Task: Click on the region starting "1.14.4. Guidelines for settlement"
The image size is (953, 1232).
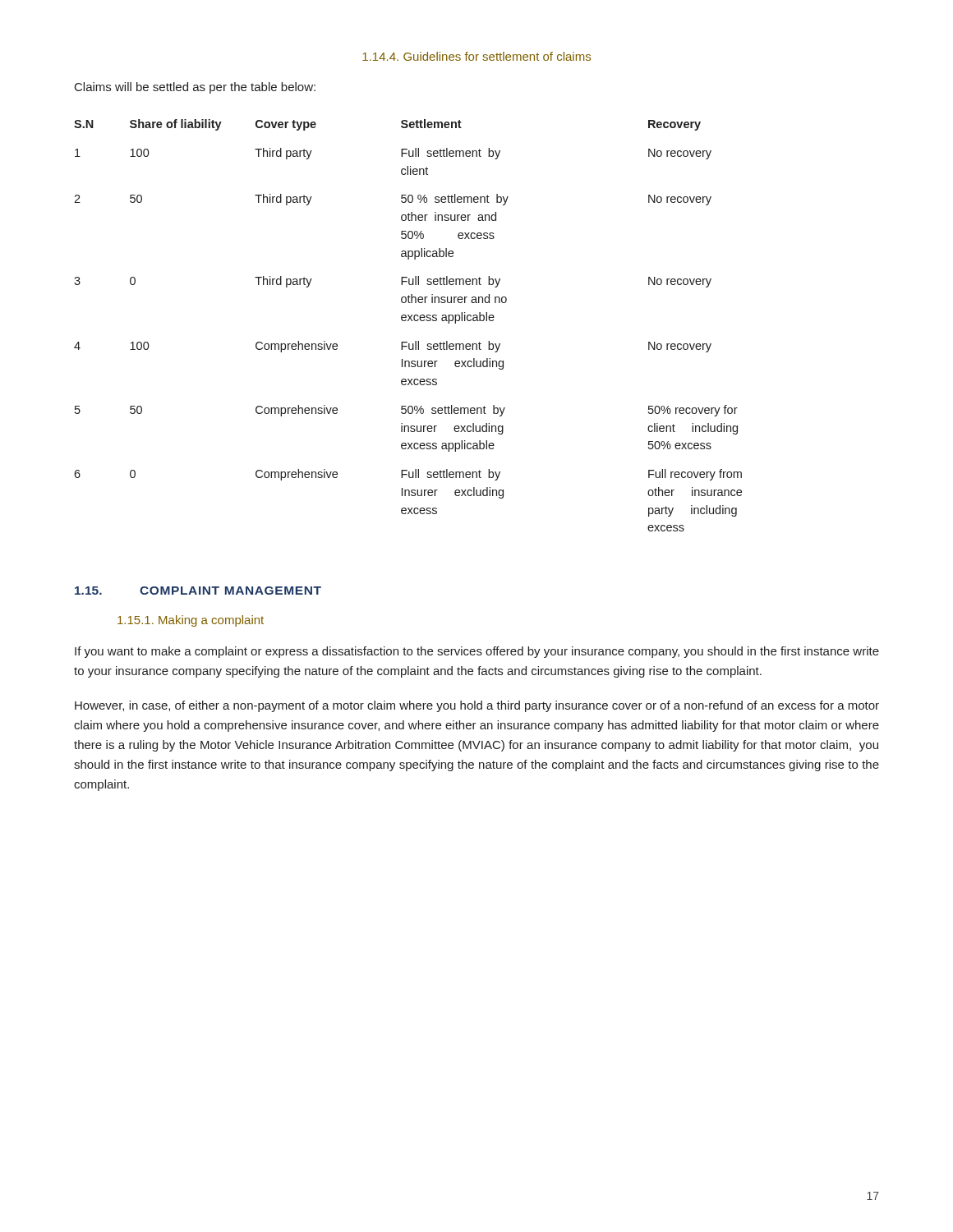Action: 476,56
